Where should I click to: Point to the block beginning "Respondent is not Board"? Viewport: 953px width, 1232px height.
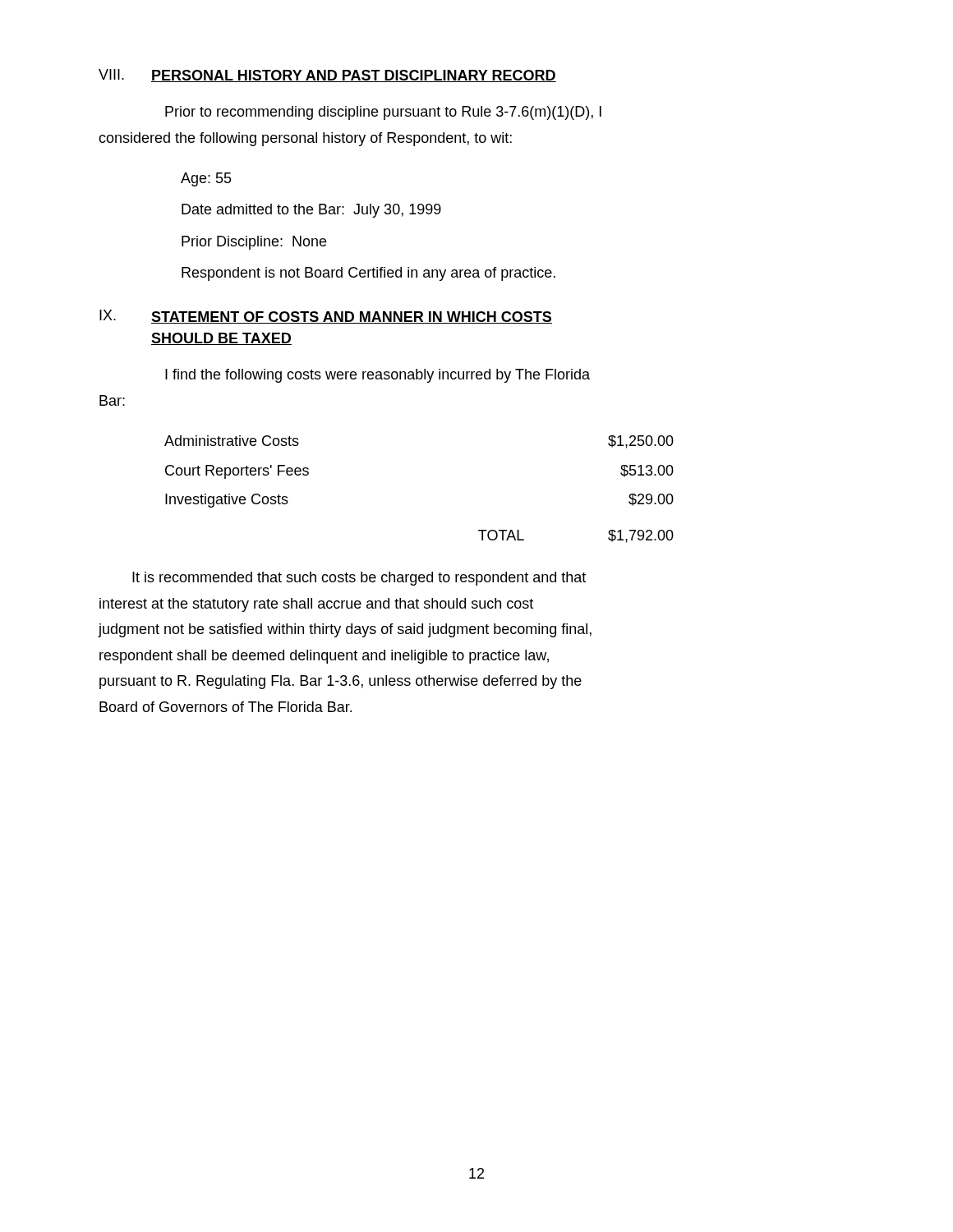click(x=369, y=272)
